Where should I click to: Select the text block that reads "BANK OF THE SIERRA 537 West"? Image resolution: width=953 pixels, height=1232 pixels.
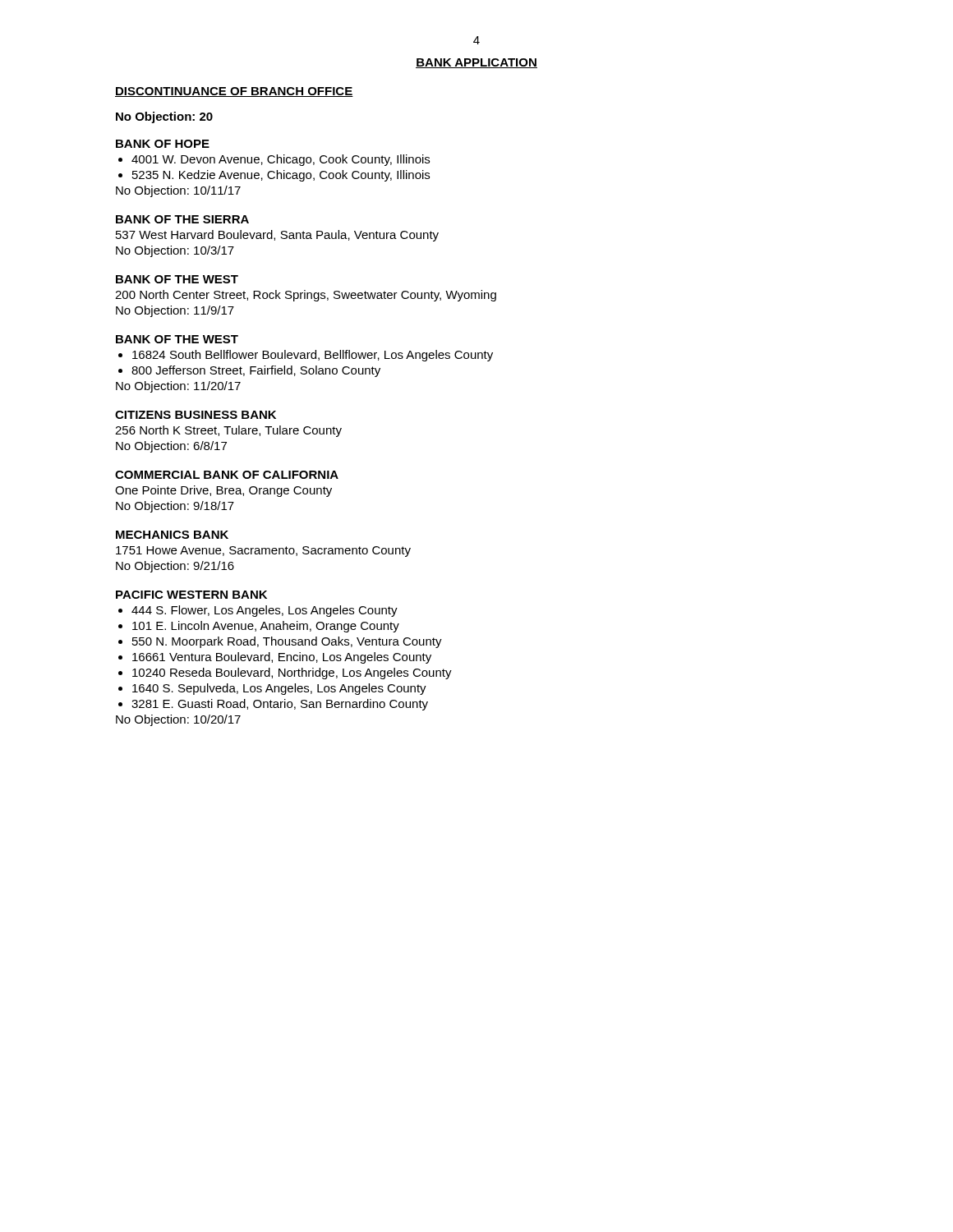click(x=182, y=219)
